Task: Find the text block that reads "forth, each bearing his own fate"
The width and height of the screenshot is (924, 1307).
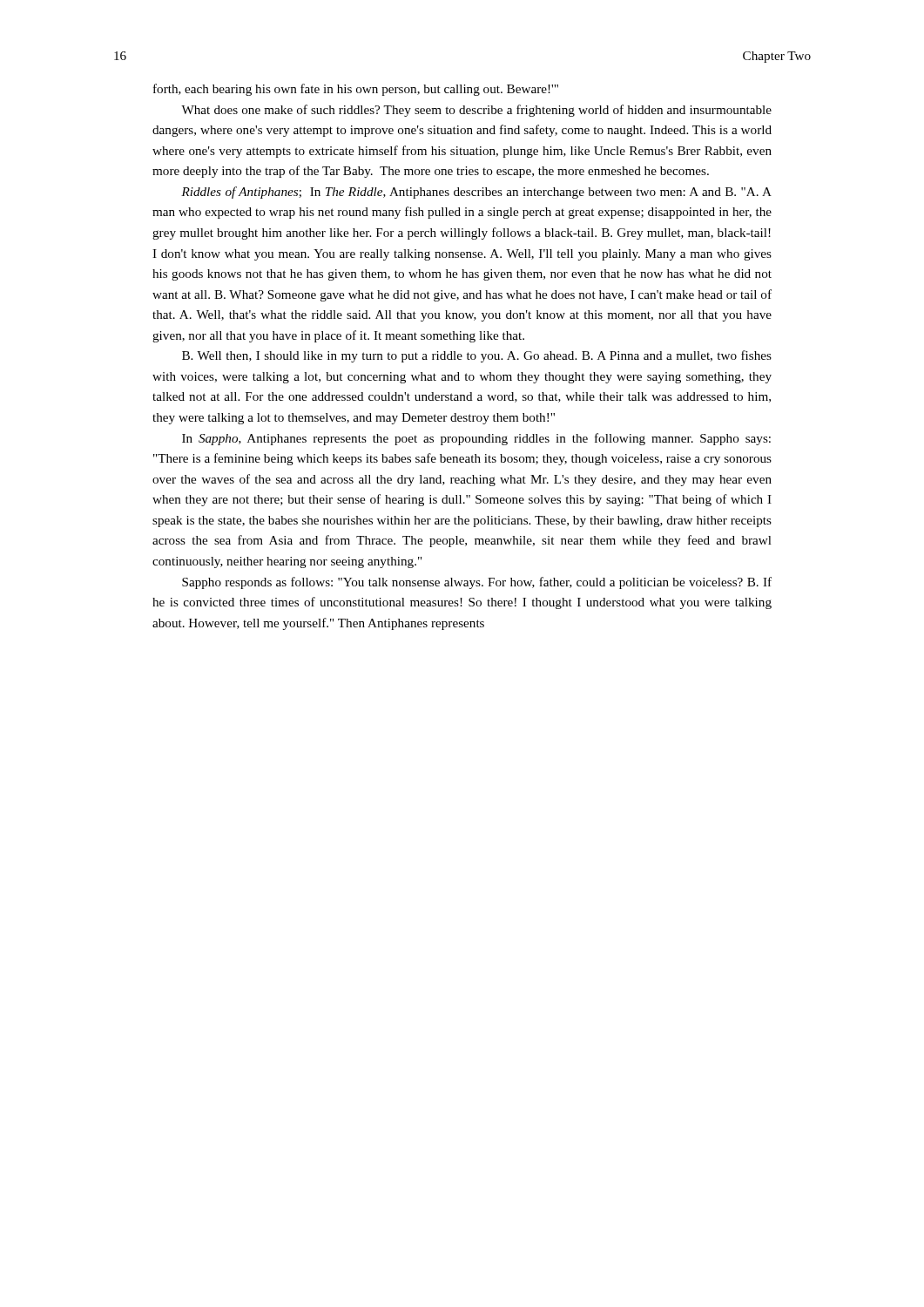Action: click(x=462, y=356)
